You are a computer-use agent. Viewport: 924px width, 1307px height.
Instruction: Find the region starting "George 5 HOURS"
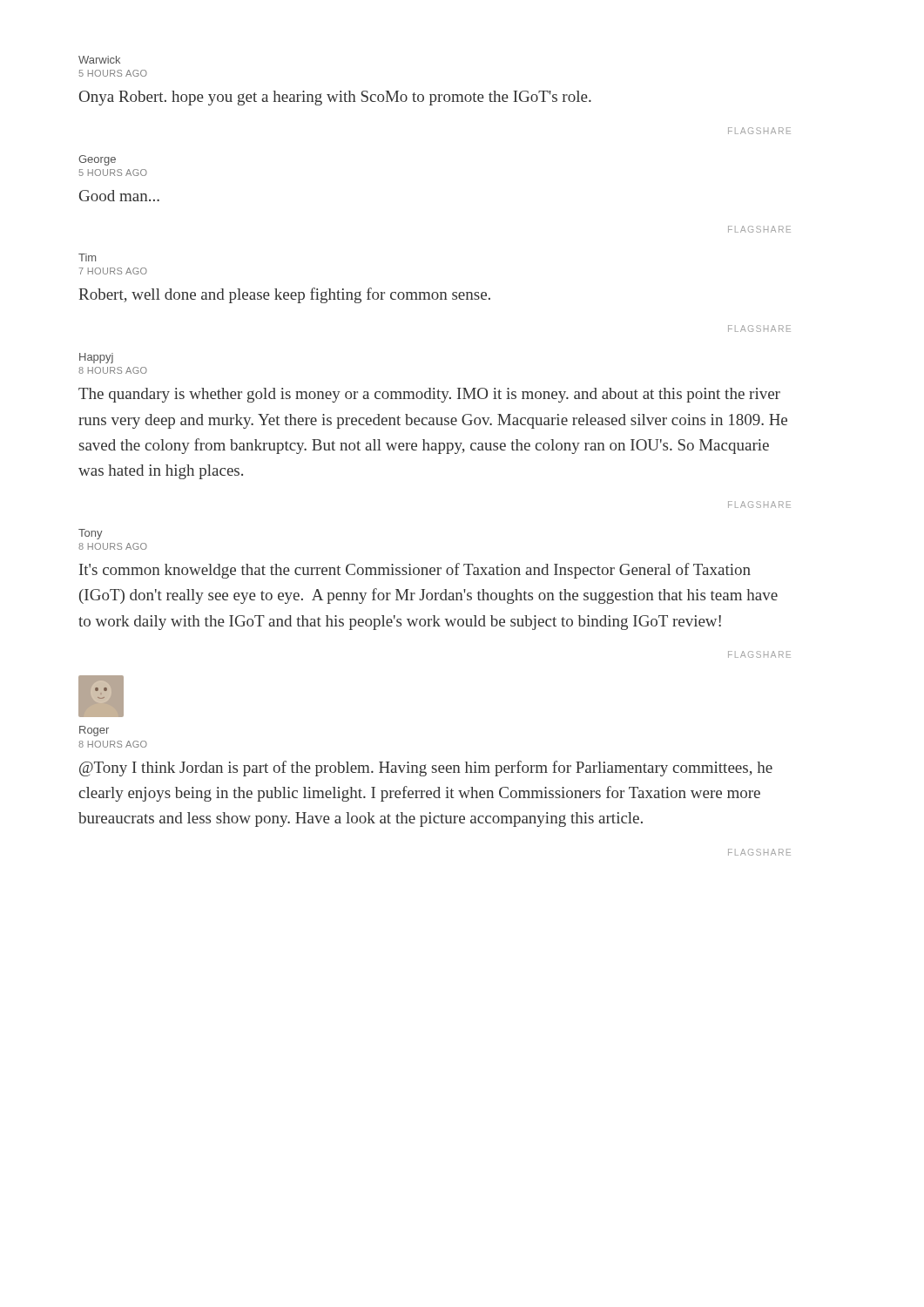click(x=97, y=160)
